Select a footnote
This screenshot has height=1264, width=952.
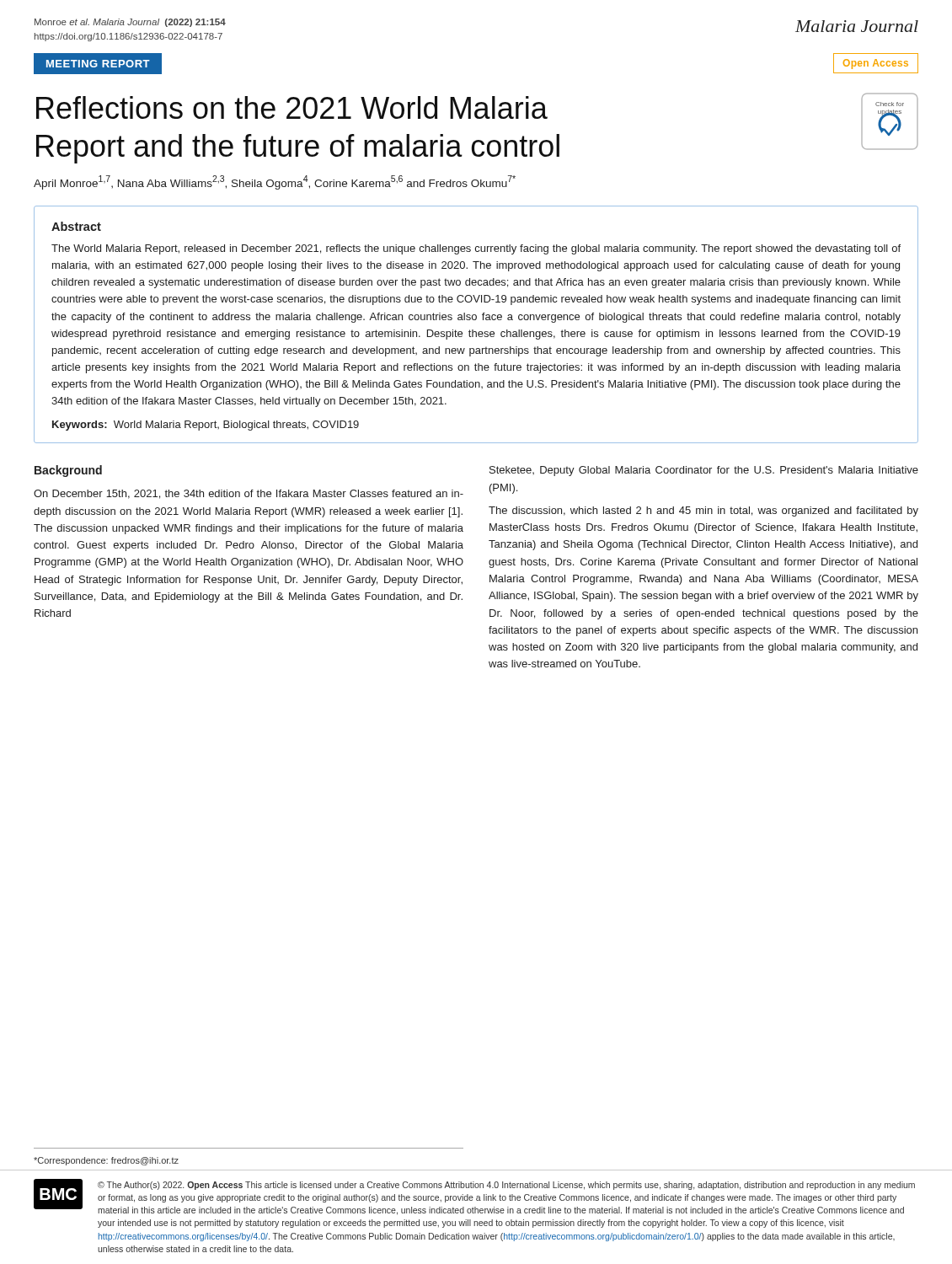point(165,1175)
